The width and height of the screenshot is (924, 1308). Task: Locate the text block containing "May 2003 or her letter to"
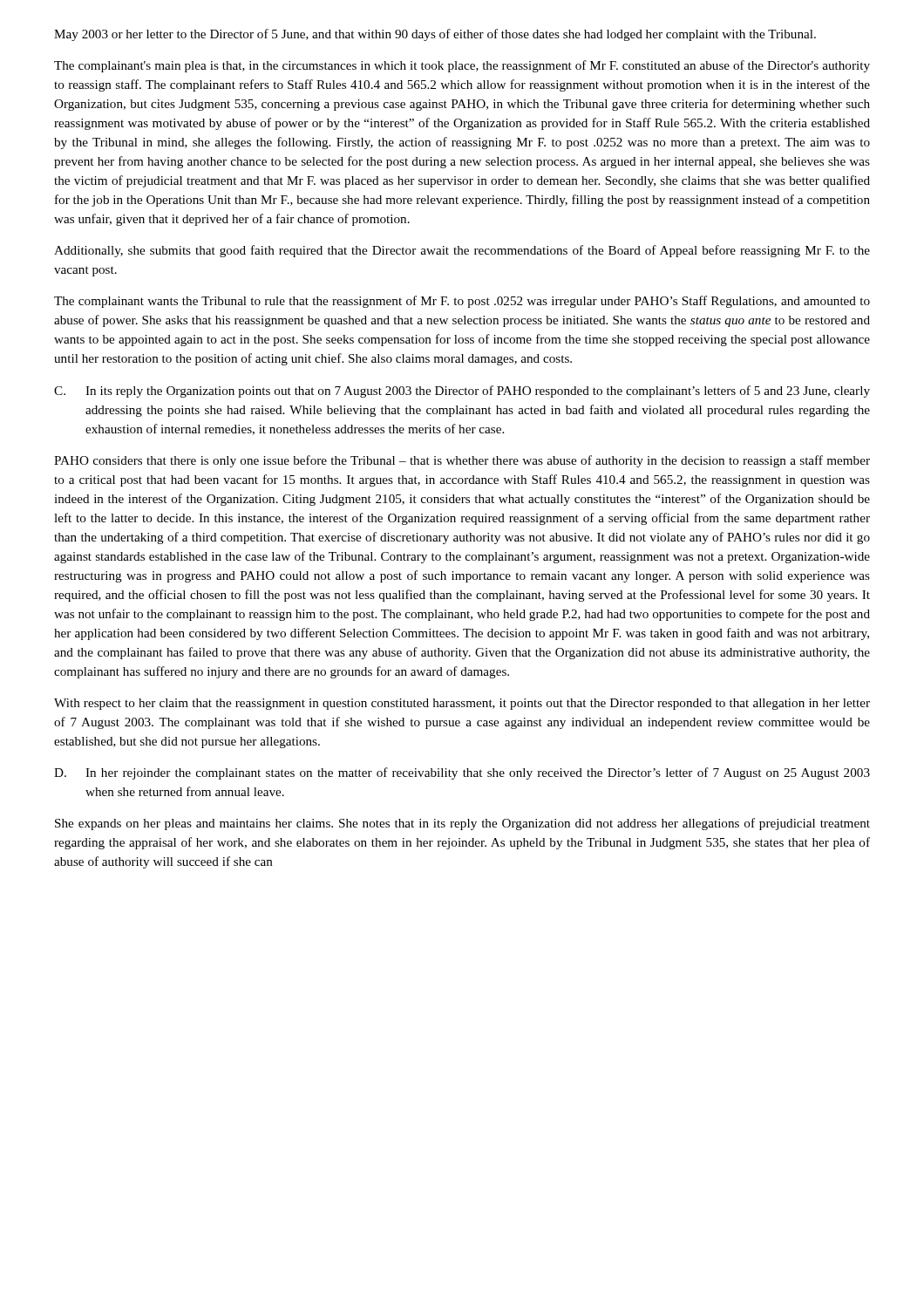(435, 34)
